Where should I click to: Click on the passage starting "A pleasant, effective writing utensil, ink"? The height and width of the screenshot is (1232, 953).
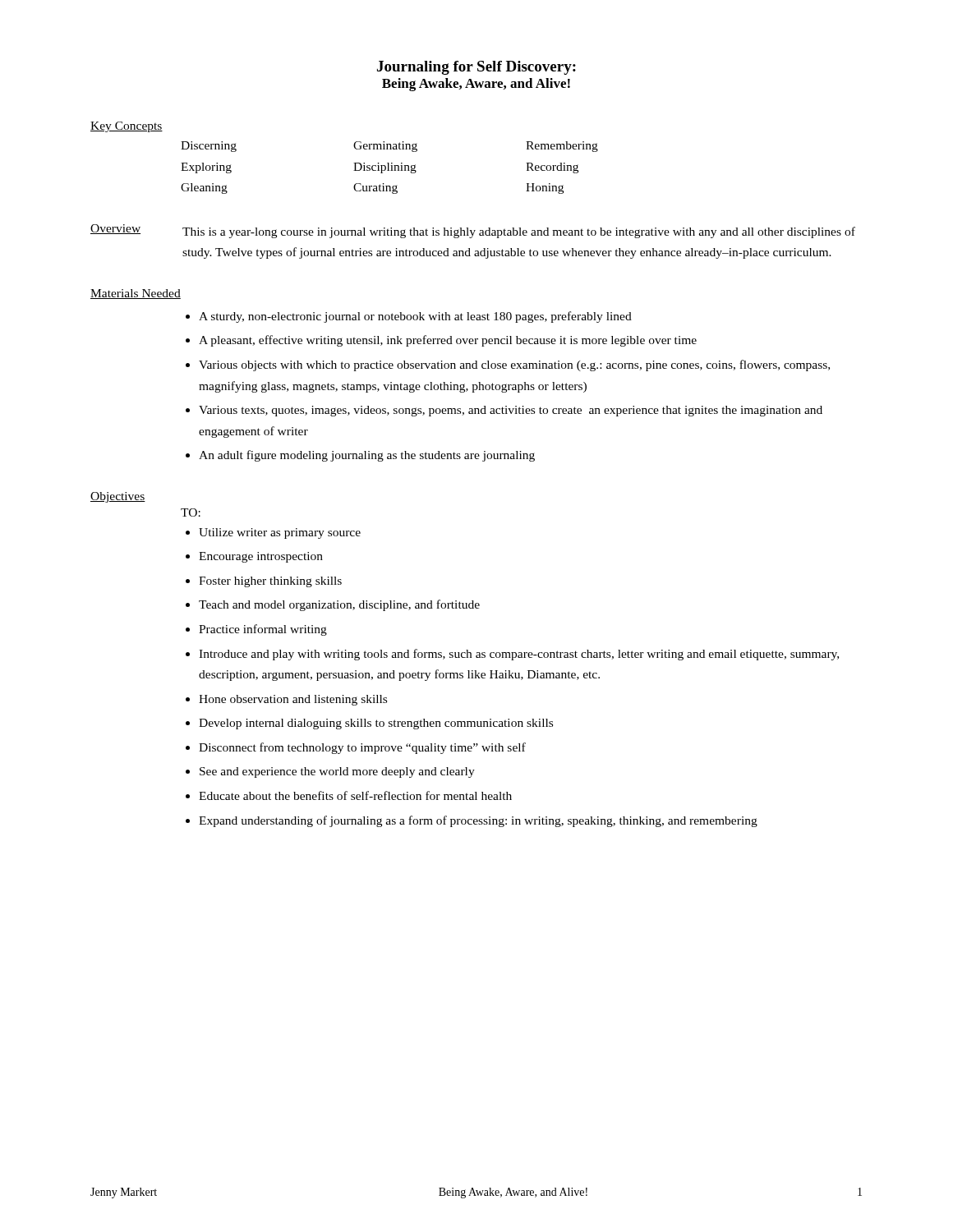point(448,340)
